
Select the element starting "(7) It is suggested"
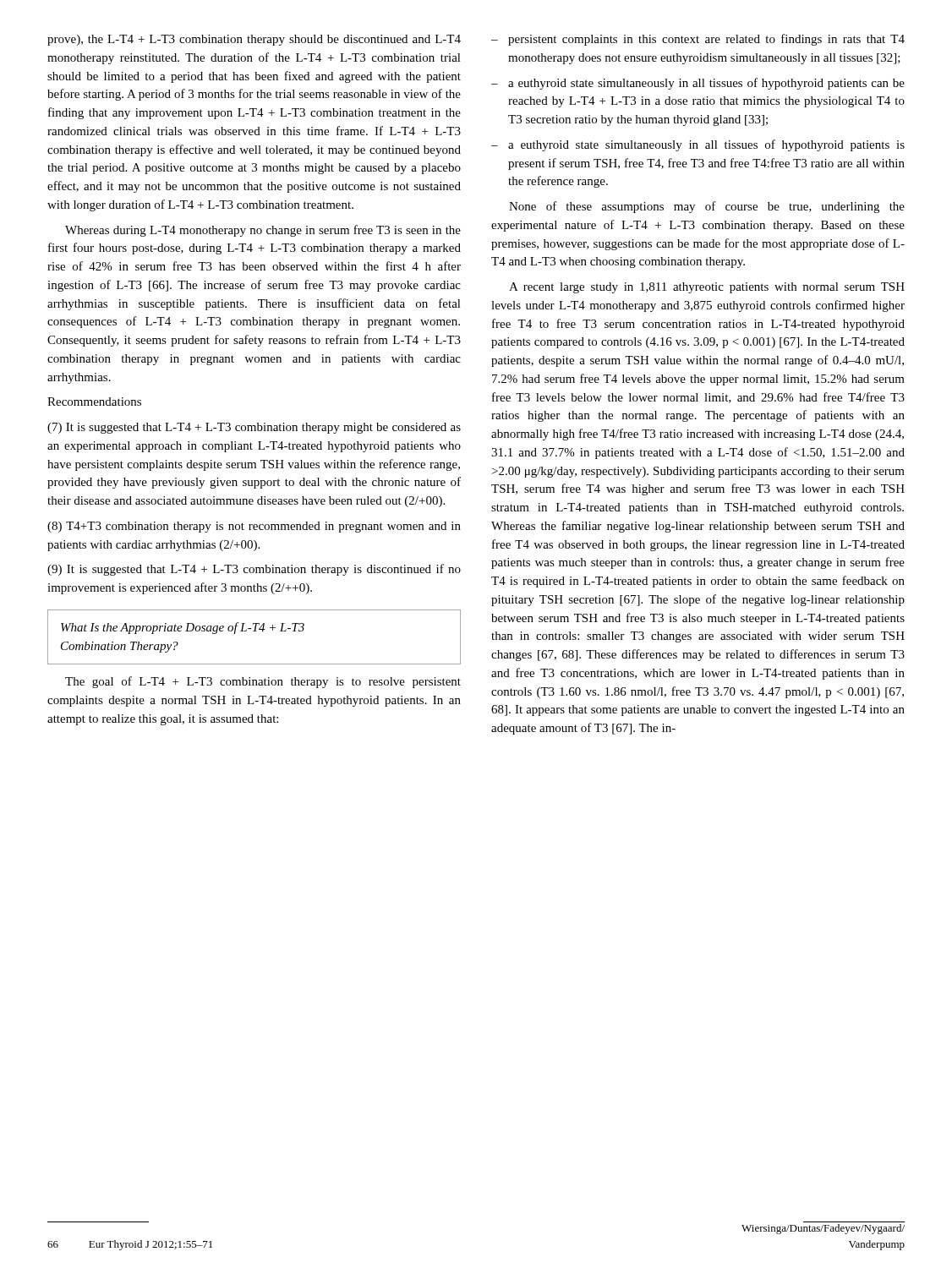(x=254, y=464)
